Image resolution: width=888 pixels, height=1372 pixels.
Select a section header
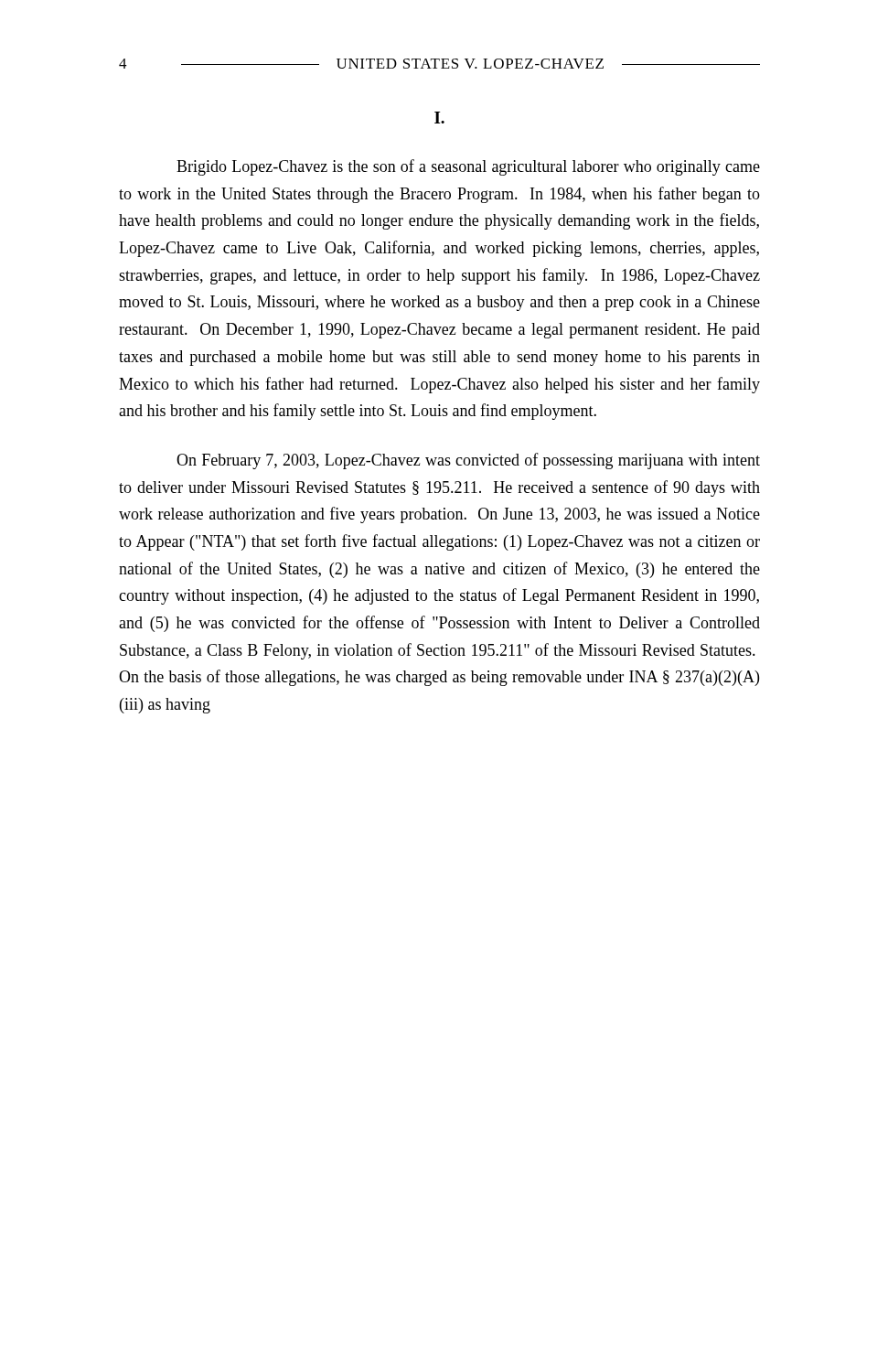439,118
